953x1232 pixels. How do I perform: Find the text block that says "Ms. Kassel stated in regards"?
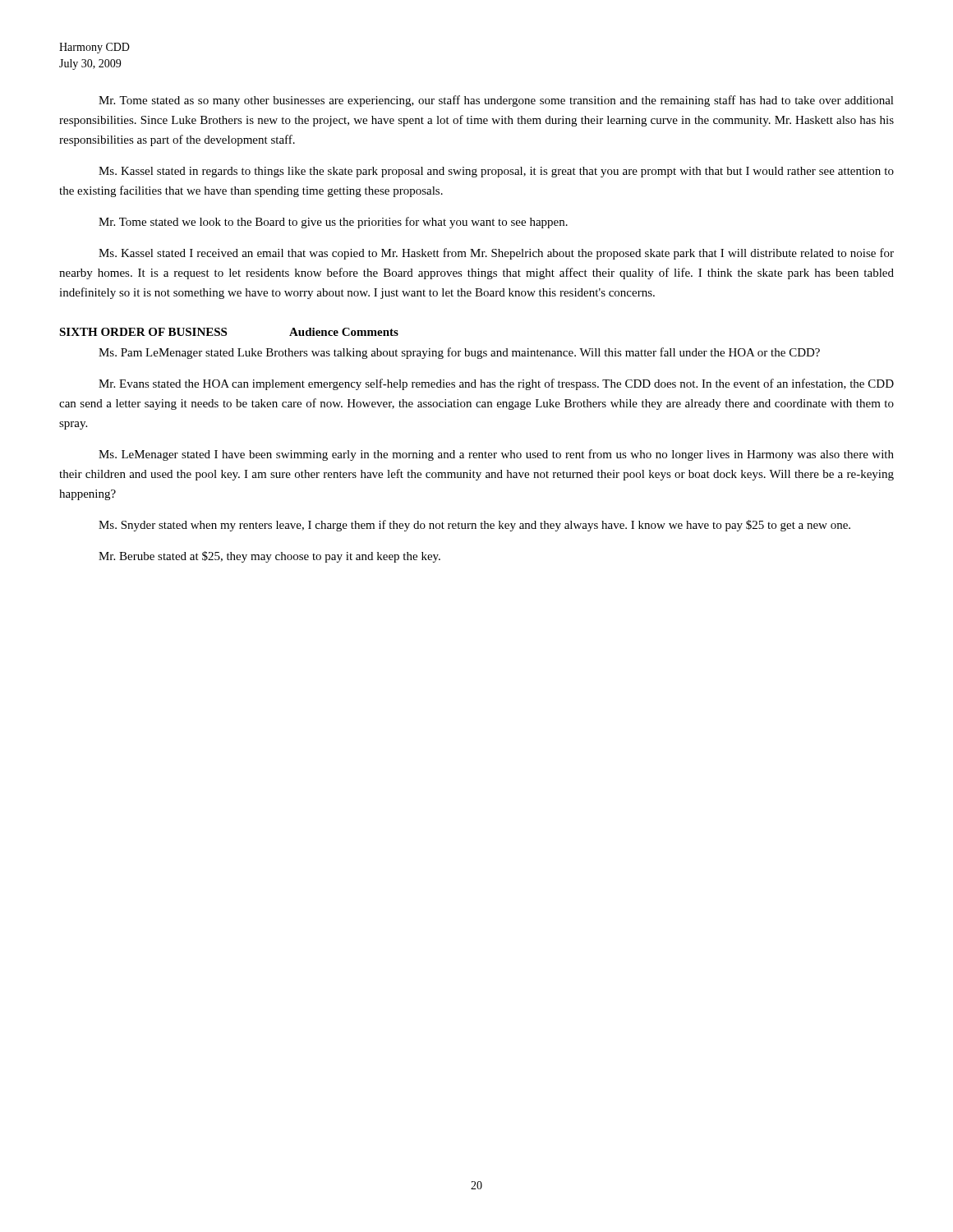476,181
